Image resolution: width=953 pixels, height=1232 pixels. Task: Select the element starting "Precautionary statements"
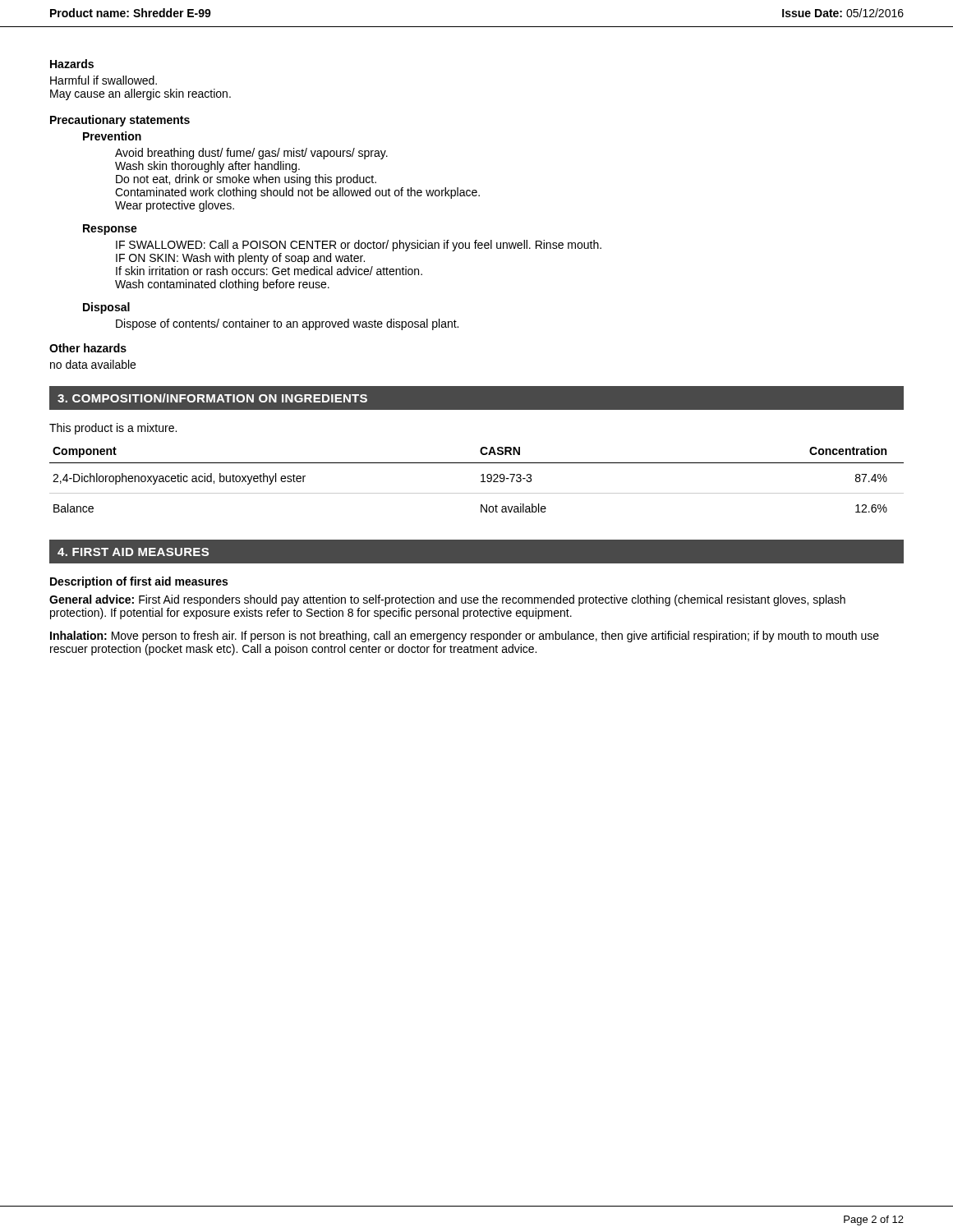(x=120, y=120)
